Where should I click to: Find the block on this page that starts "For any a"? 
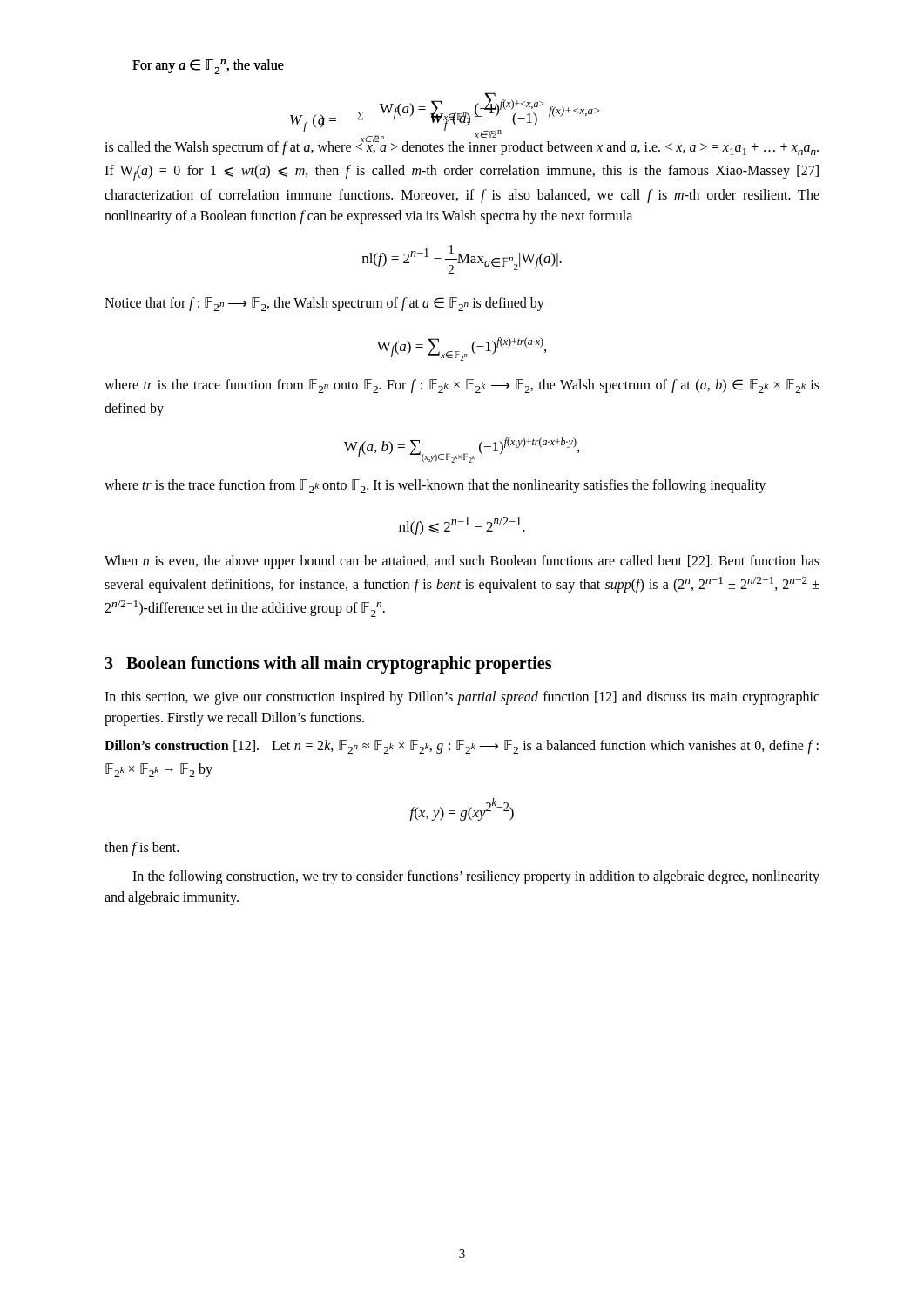click(208, 65)
